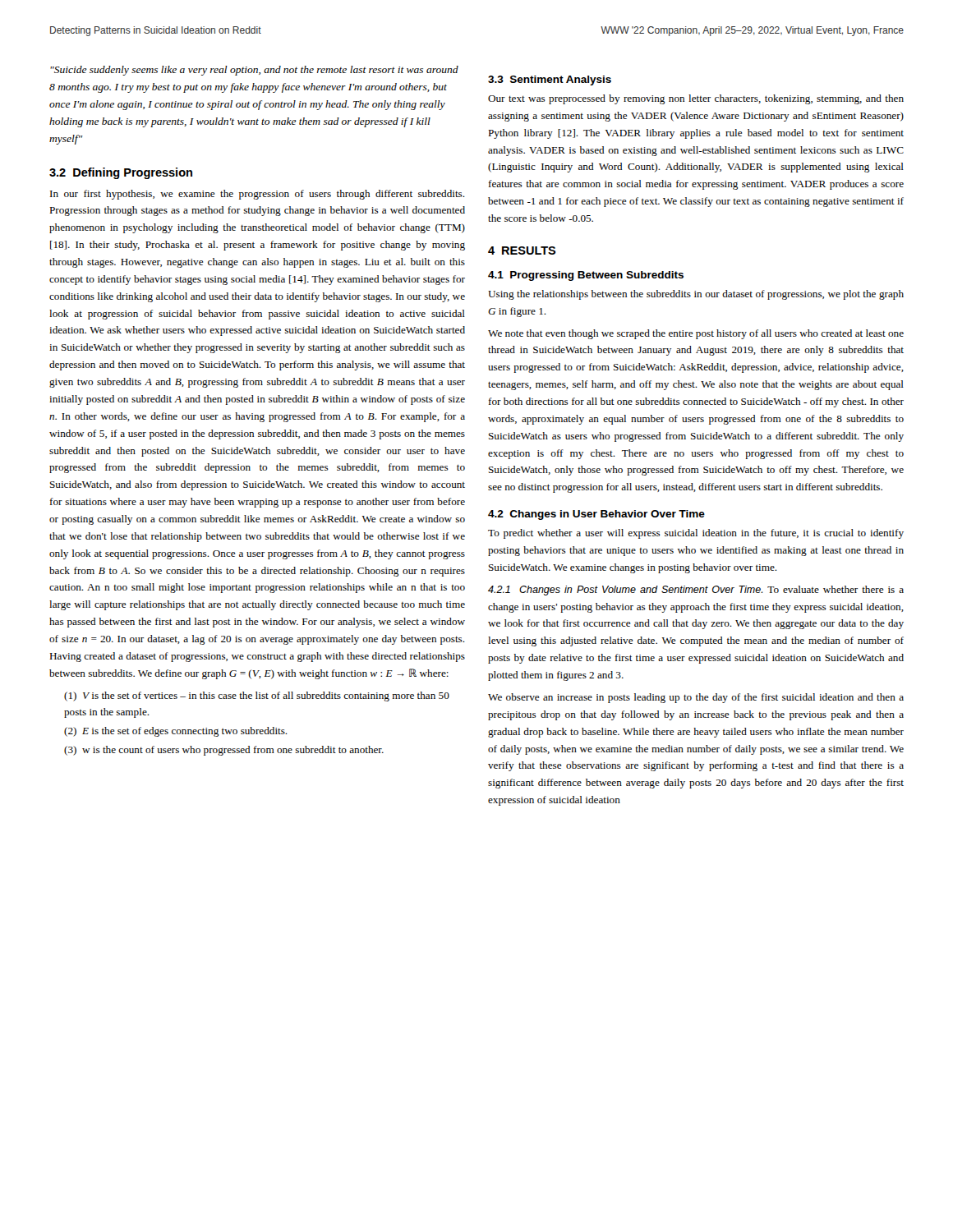Click on the element starting "Our text was preprocessed by removing non"
The width and height of the screenshot is (953, 1232).
tap(696, 158)
